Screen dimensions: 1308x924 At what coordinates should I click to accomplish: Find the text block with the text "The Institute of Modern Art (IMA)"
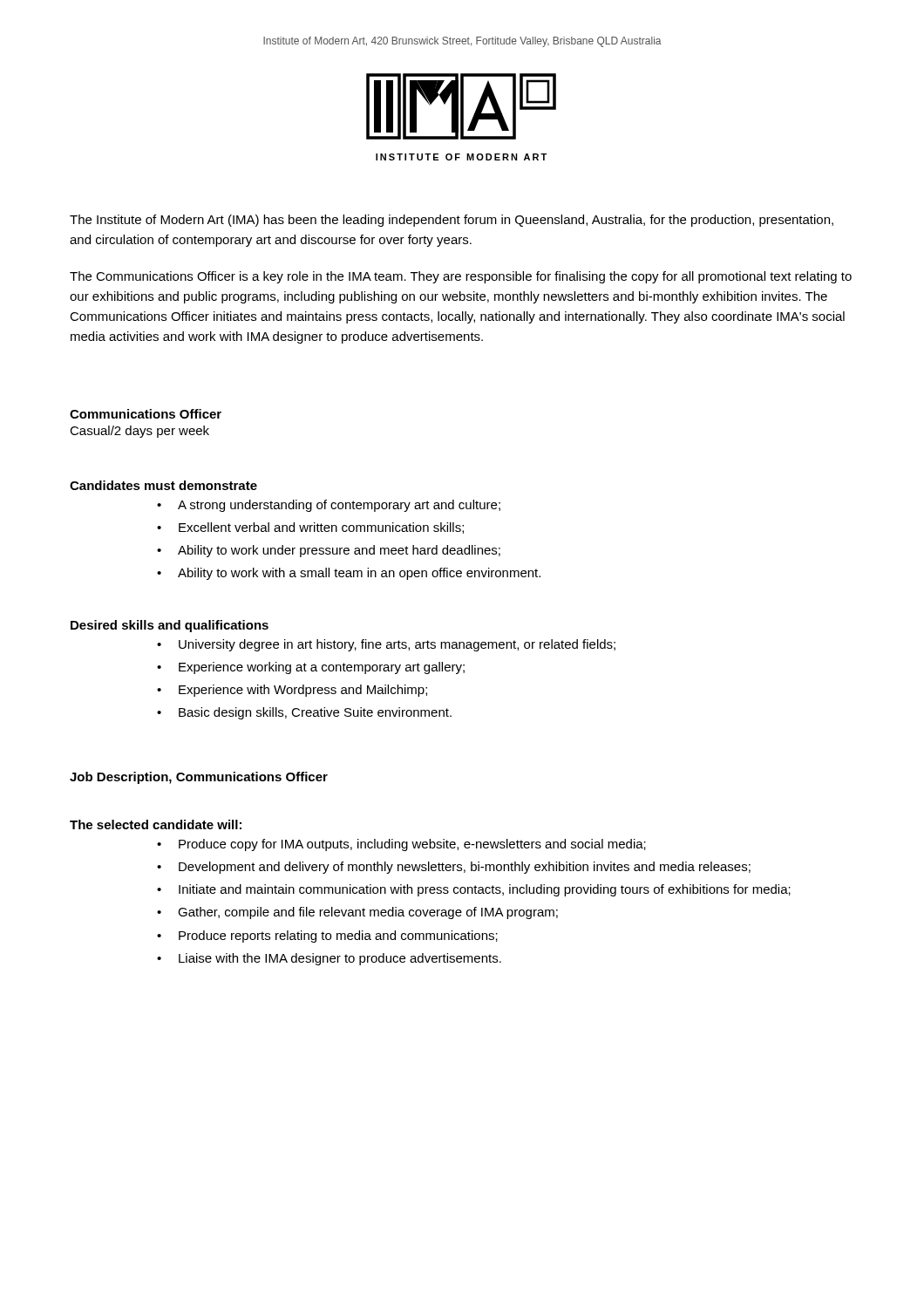point(462,230)
